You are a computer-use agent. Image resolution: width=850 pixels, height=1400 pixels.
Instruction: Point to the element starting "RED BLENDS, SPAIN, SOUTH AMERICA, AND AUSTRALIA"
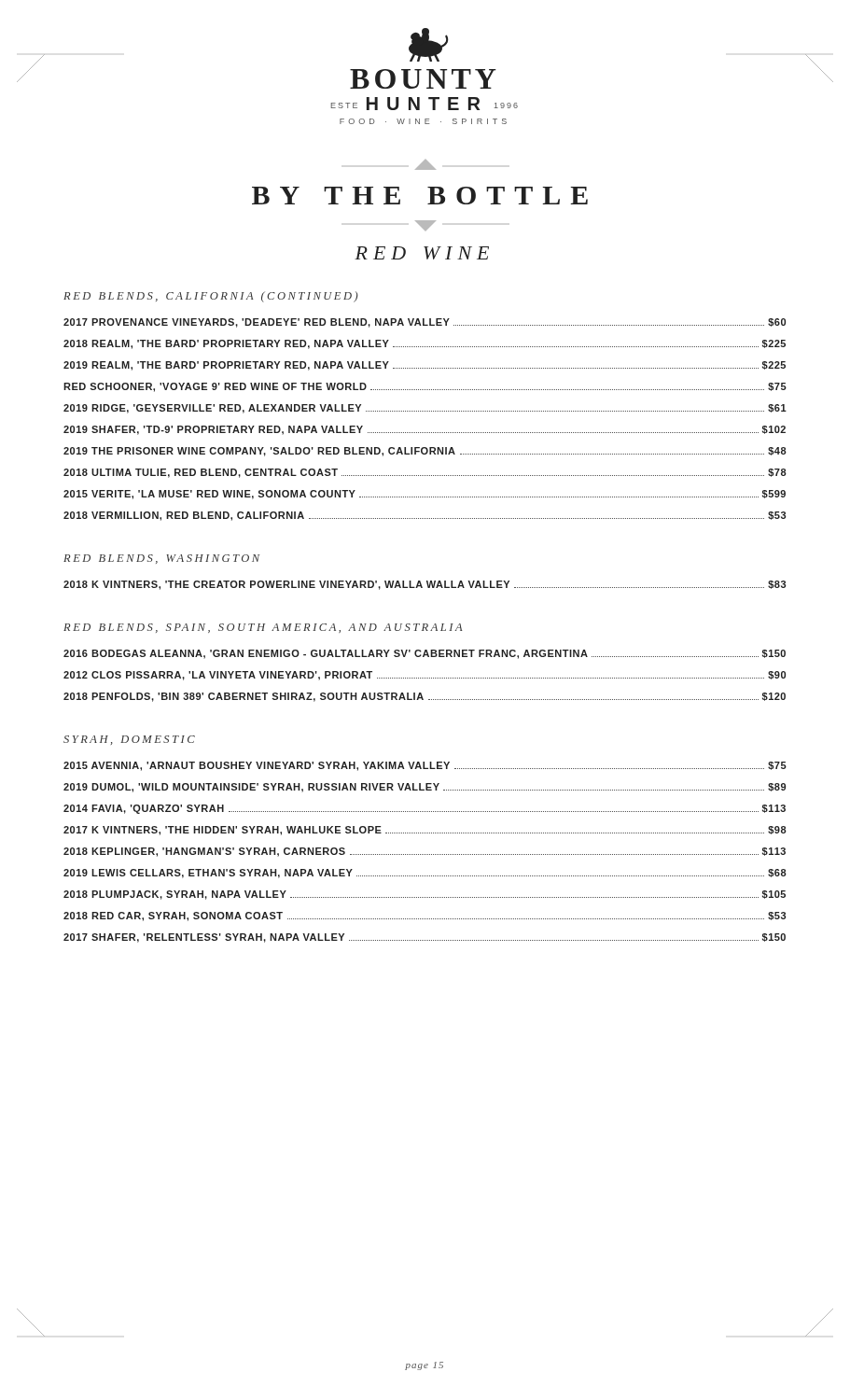click(264, 627)
